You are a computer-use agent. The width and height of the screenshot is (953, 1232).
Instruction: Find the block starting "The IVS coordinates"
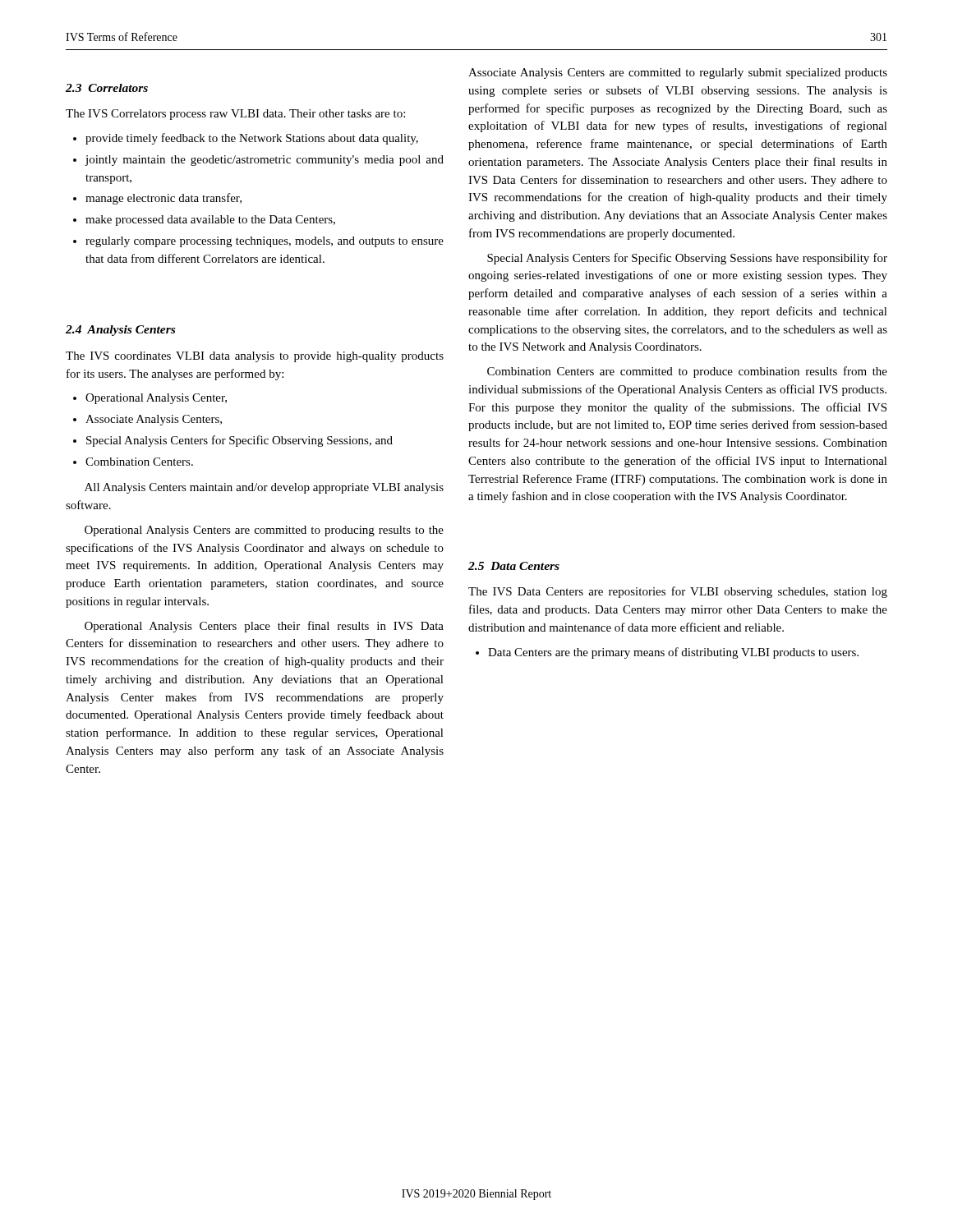click(x=255, y=365)
